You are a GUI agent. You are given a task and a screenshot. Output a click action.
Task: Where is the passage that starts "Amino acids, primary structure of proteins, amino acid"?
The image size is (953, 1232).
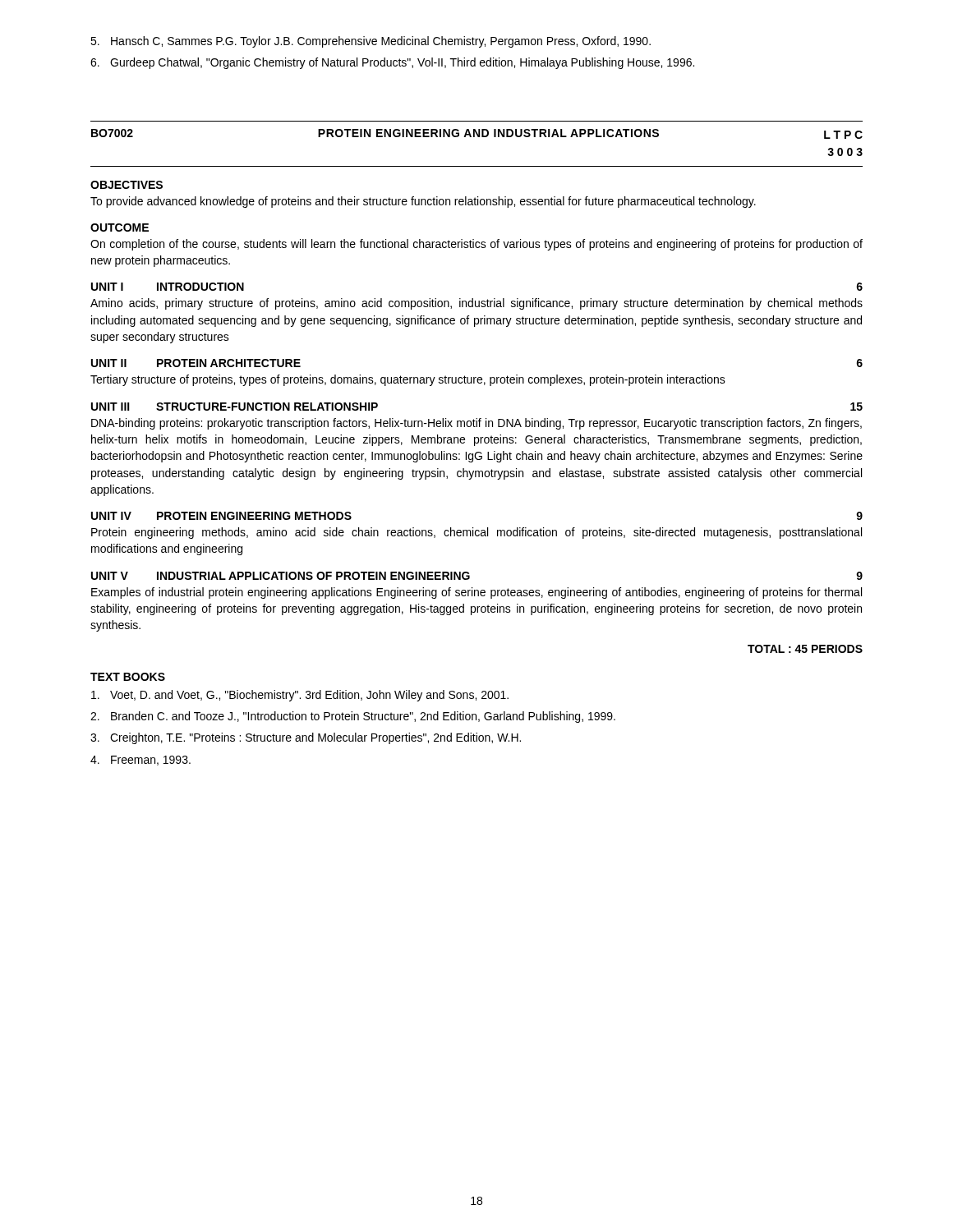click(x=476, y=320)
